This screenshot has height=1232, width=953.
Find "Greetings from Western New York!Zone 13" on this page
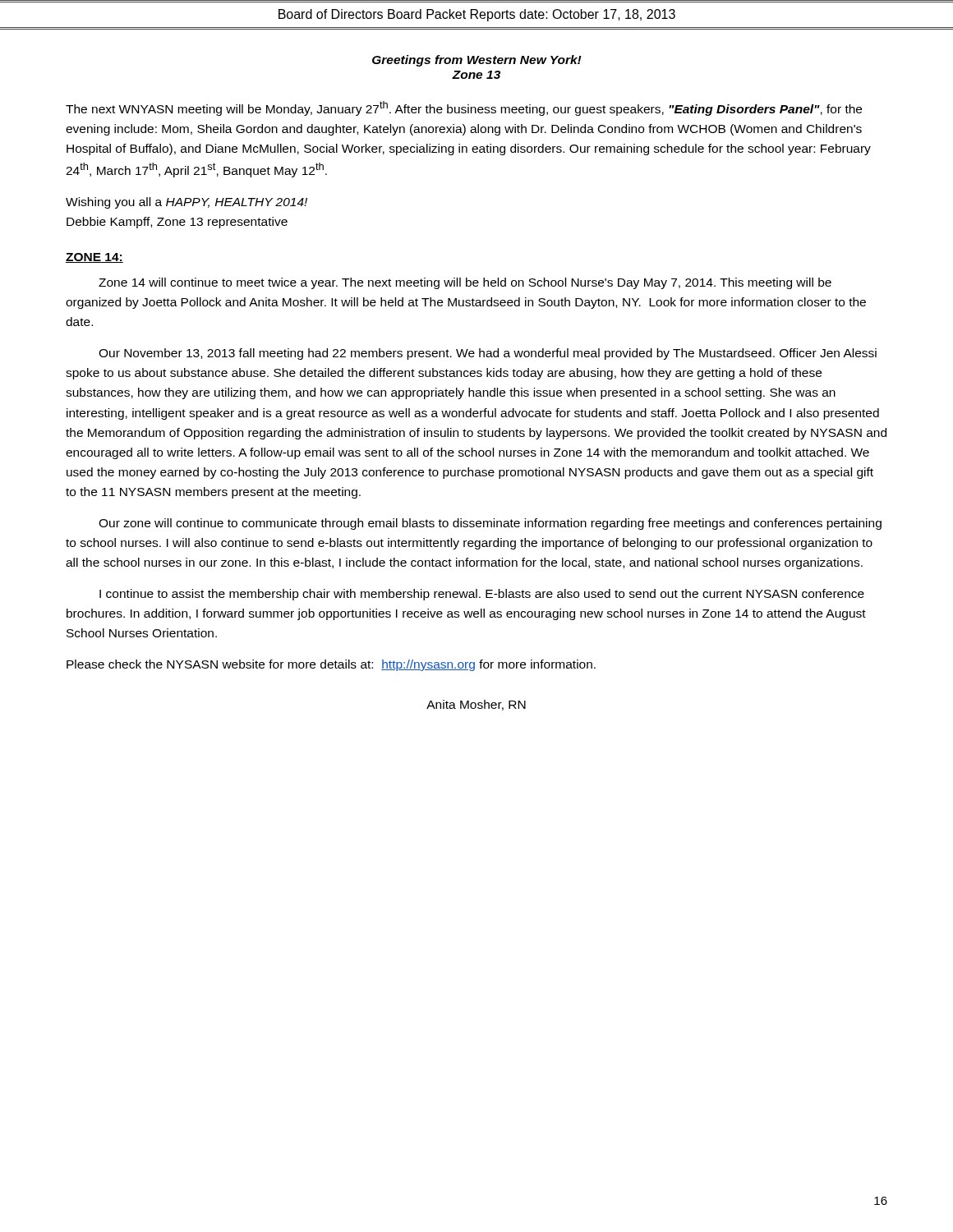click(476, 67)
